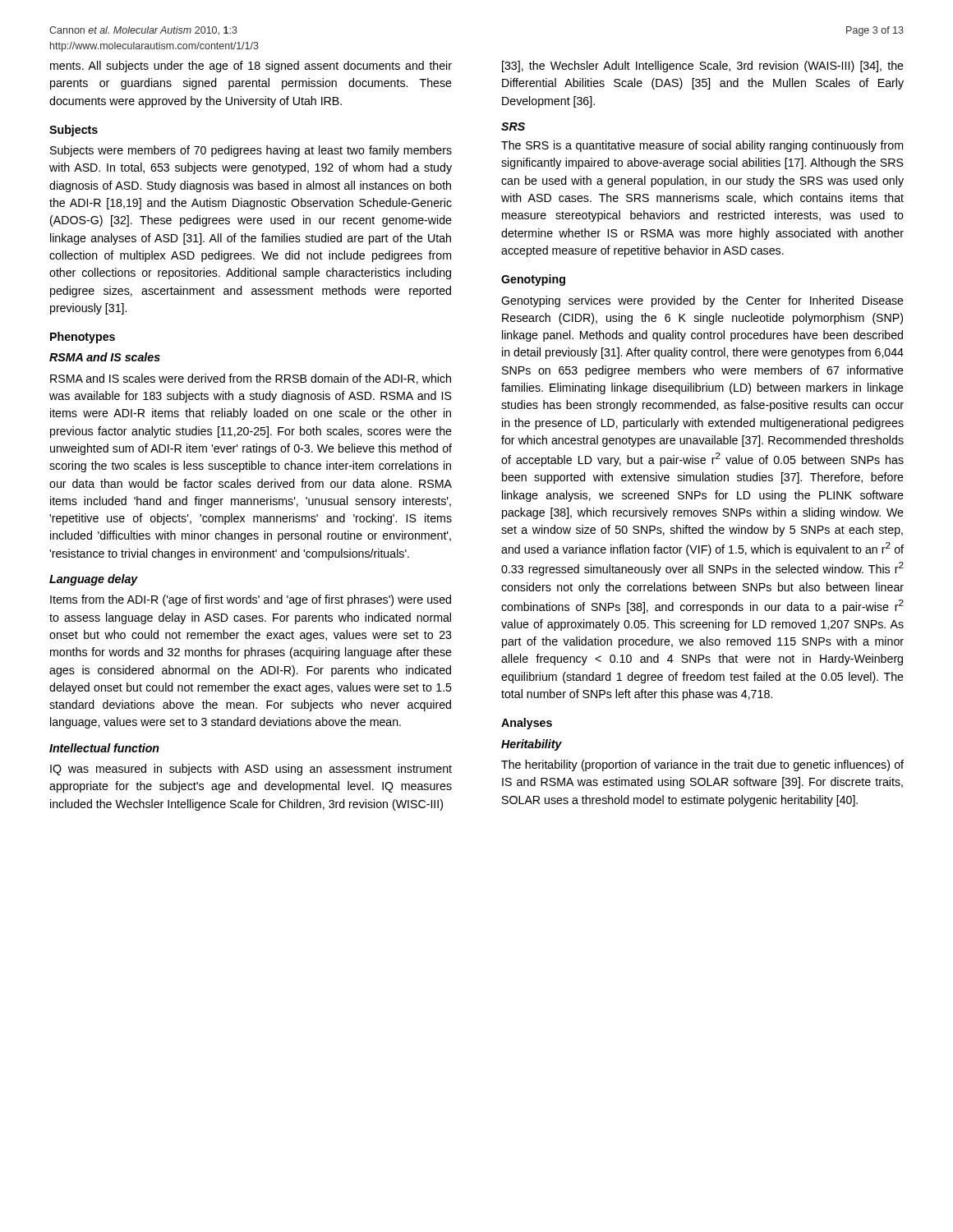Click on the block starting "Genotyping services were provided by the Center for"
Viewport: 953px width, 1232px height.
tap(702, 498)
